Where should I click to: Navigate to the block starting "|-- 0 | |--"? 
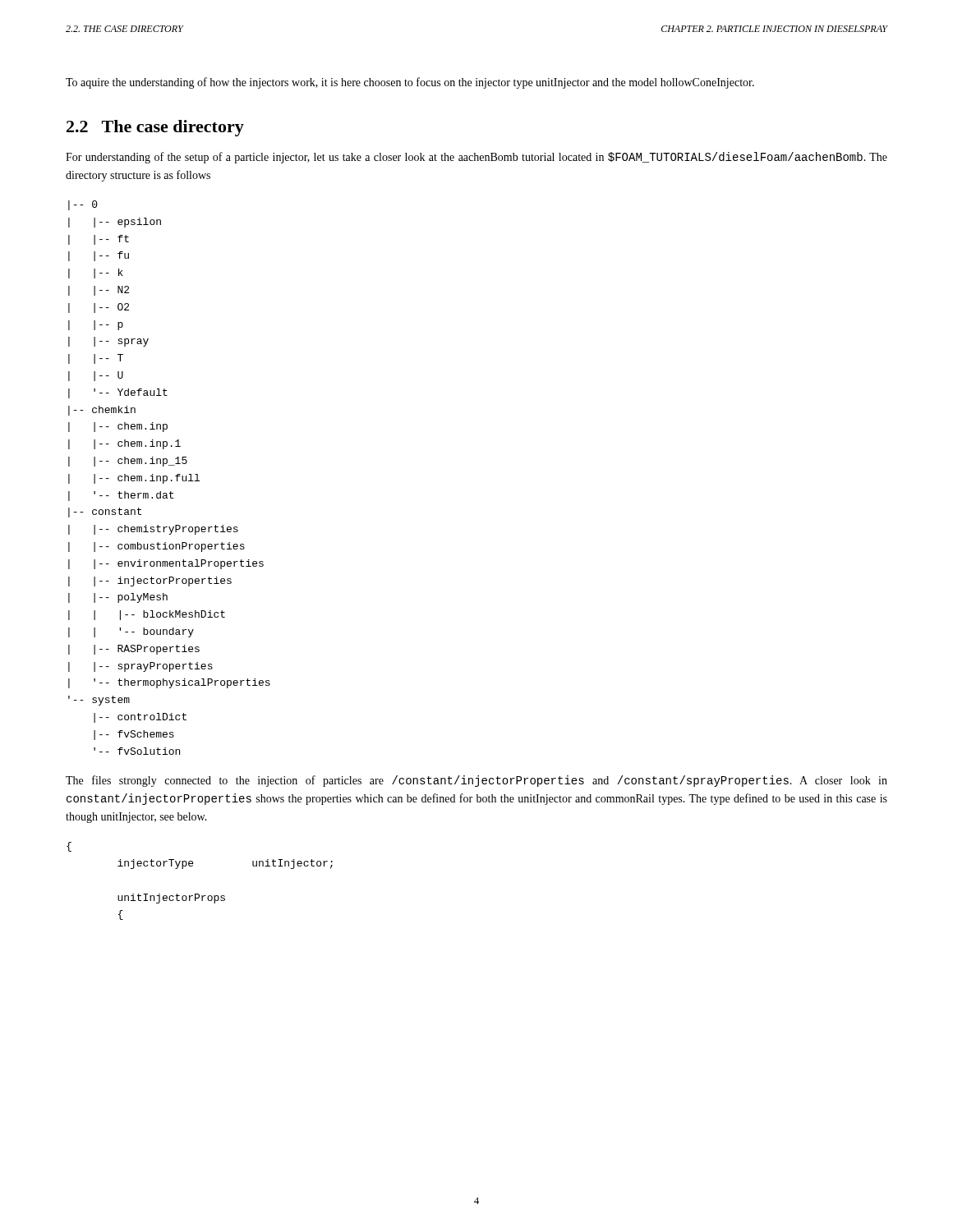(x=168, y=478)
